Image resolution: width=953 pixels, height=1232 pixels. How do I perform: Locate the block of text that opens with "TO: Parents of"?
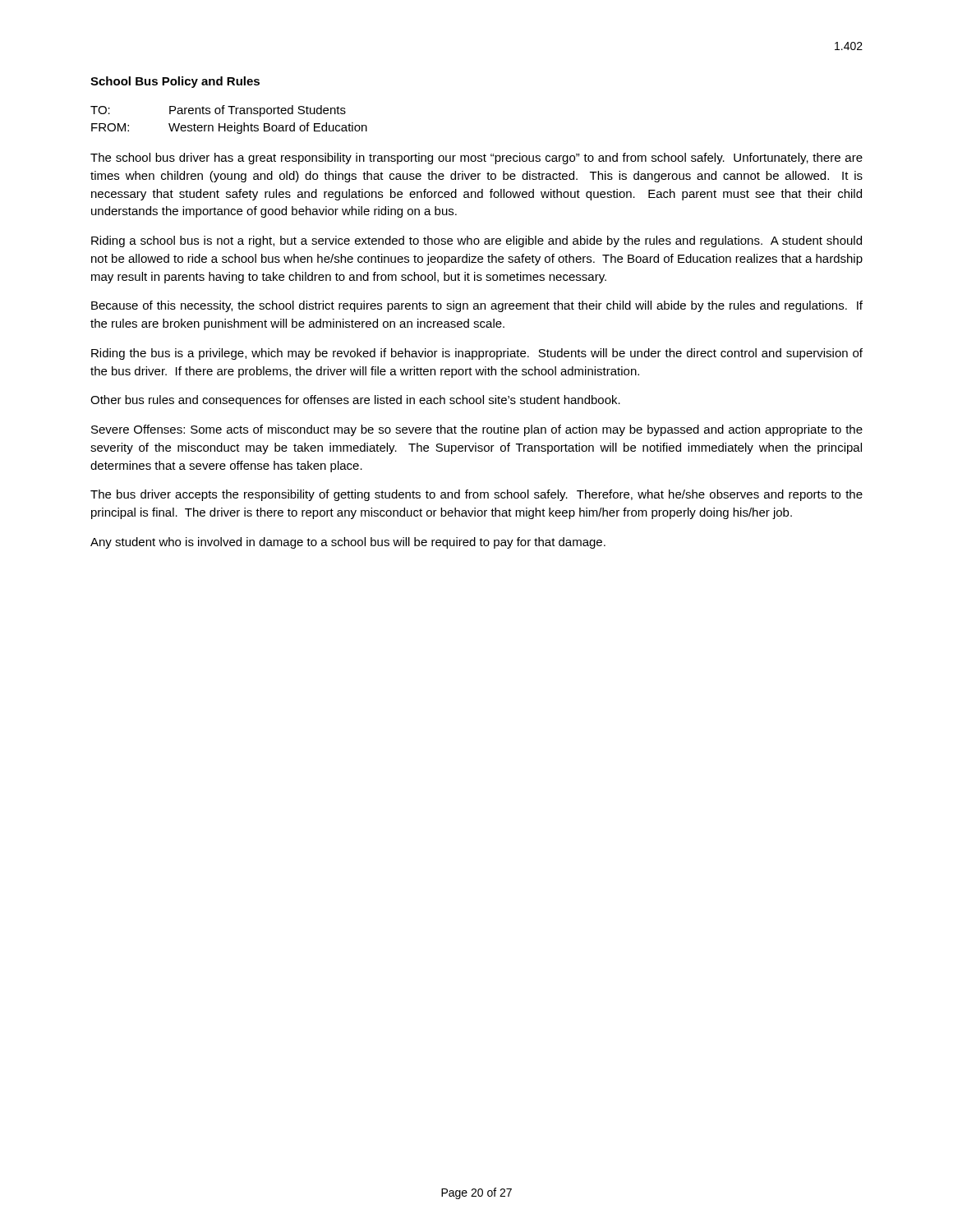click(218, 111)
